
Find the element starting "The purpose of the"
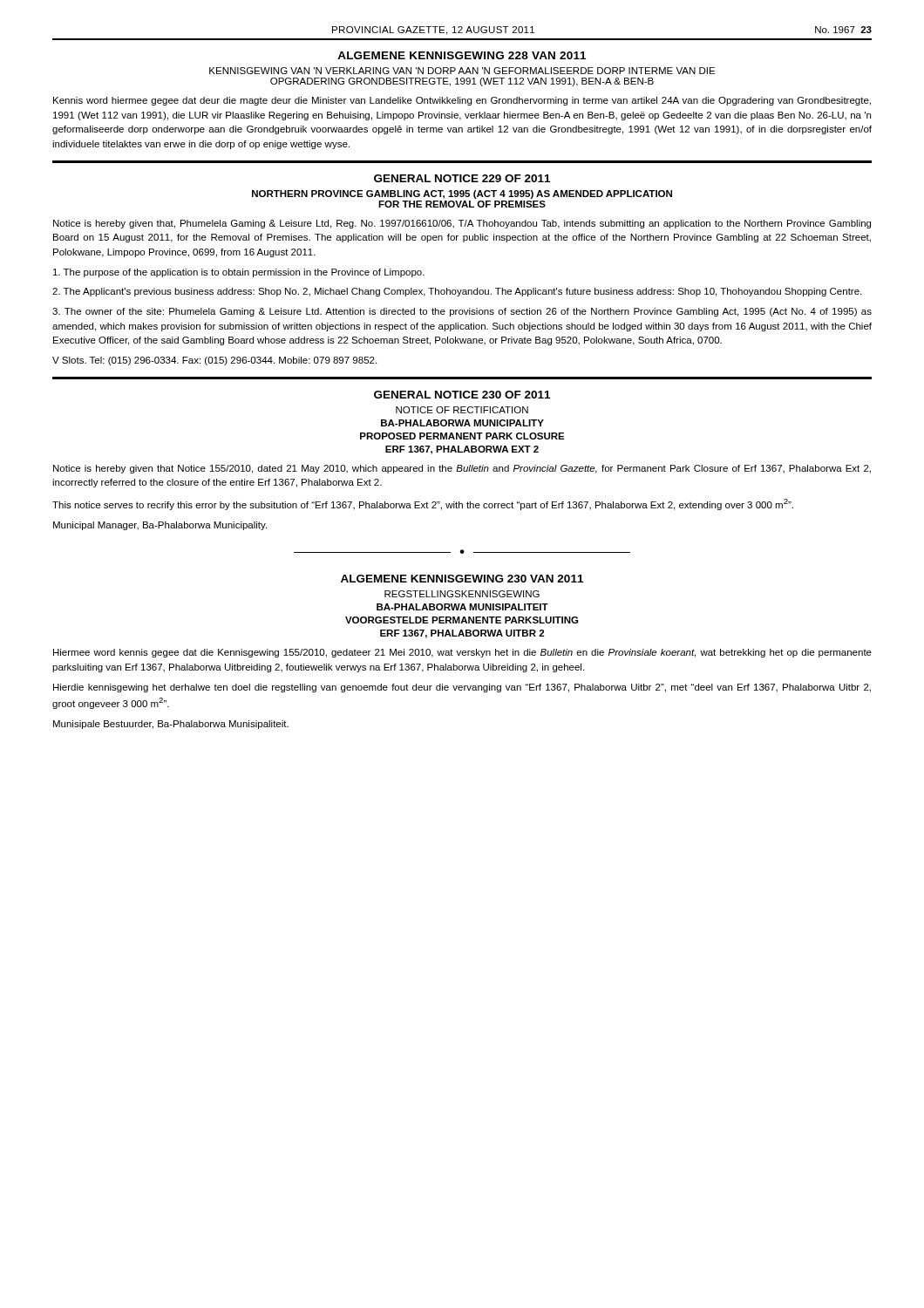pyautogui.click(x=239, y=272)
